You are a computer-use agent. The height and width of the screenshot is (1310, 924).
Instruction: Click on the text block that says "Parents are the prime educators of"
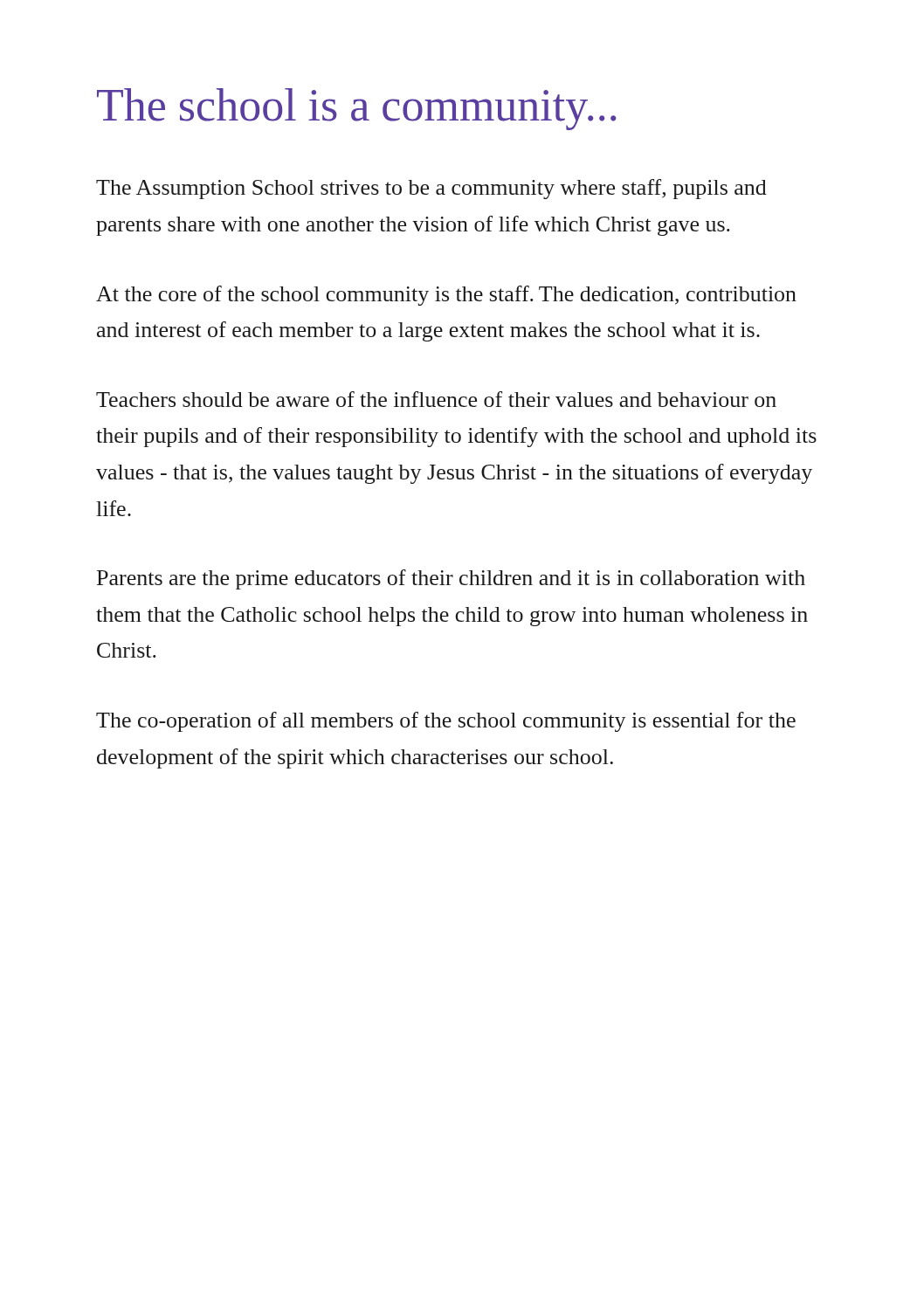point(452,614)
